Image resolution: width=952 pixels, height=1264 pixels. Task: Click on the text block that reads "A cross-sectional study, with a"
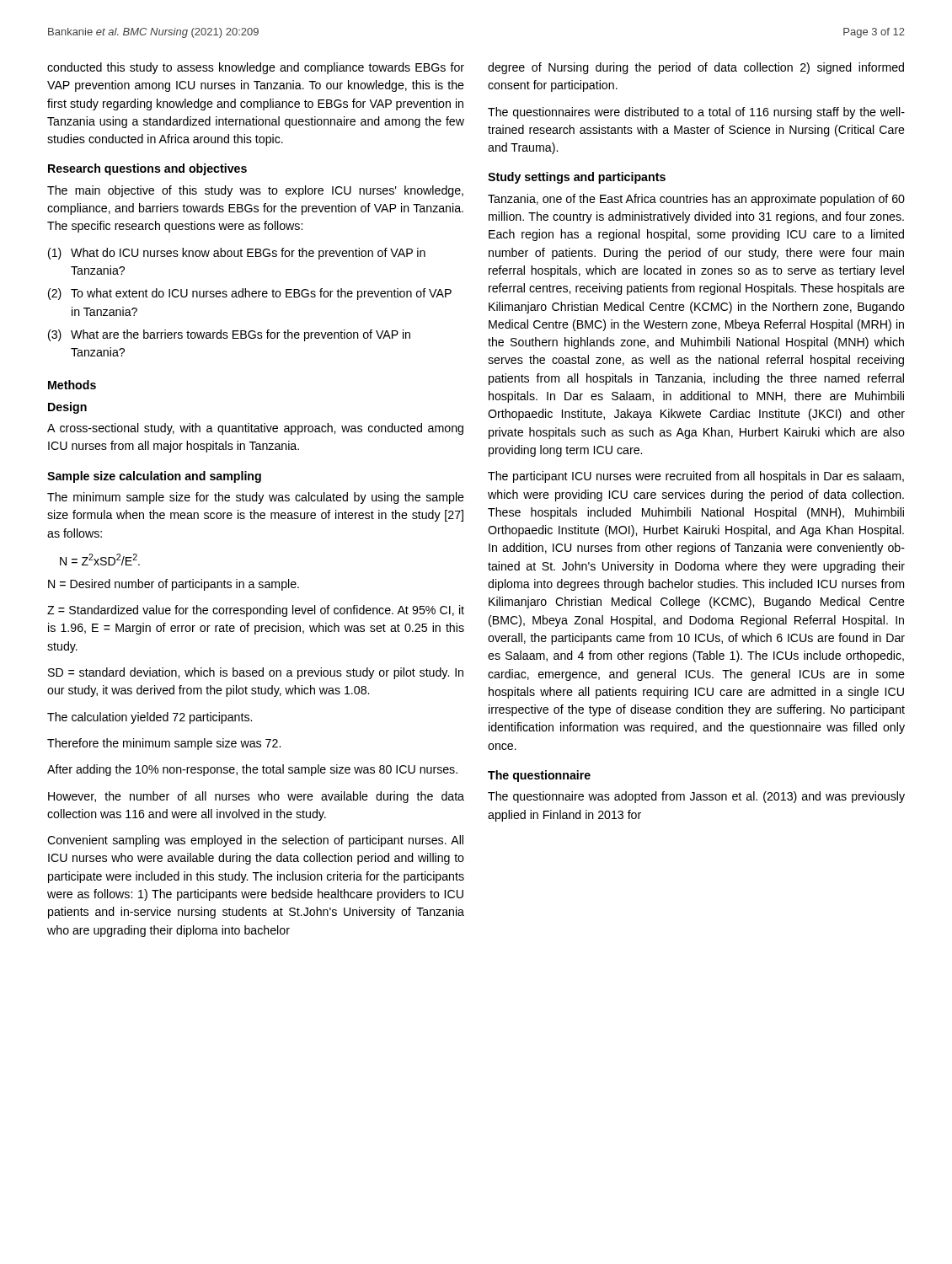(256, 438)
